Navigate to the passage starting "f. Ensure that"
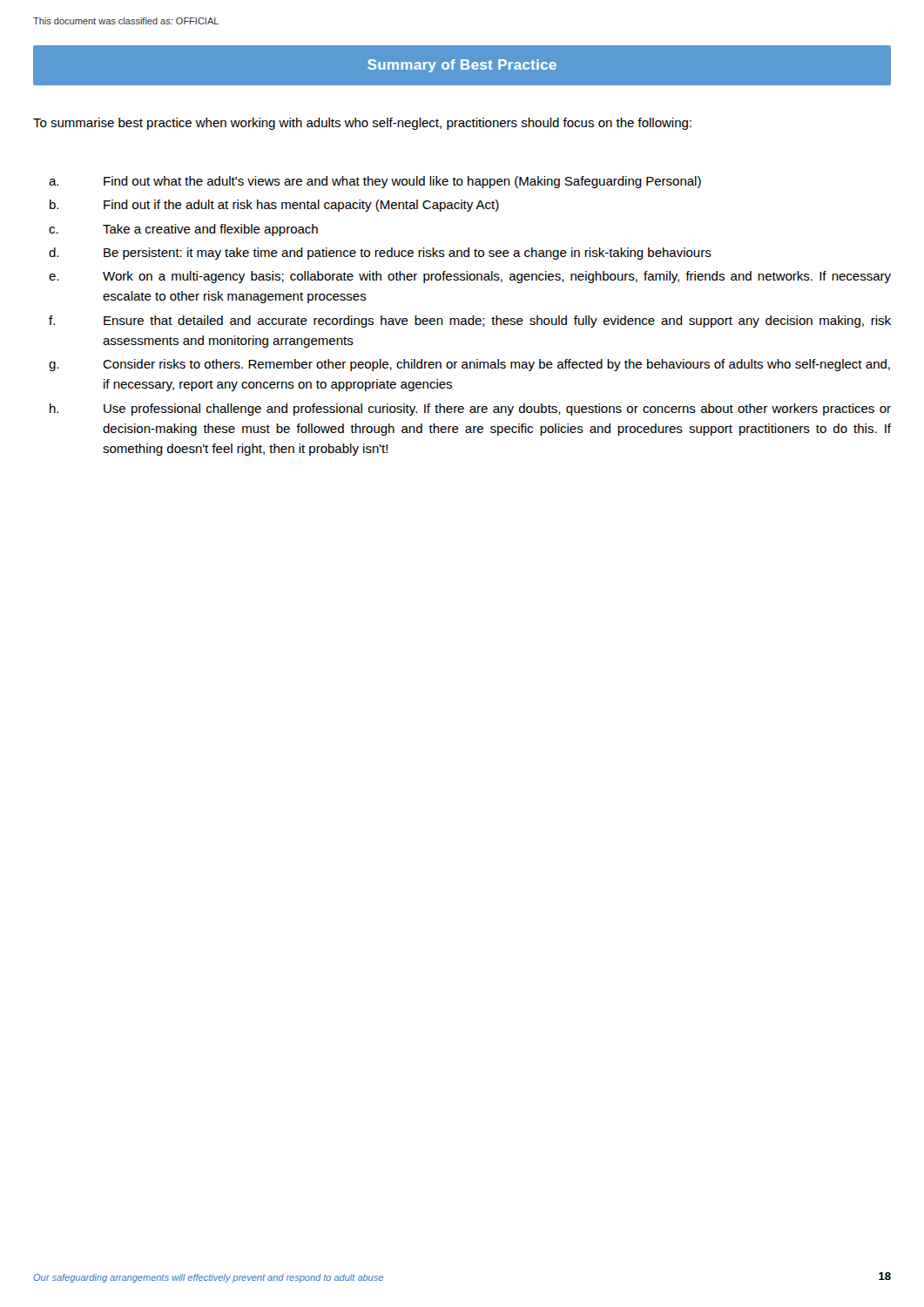 pos(462,330)
